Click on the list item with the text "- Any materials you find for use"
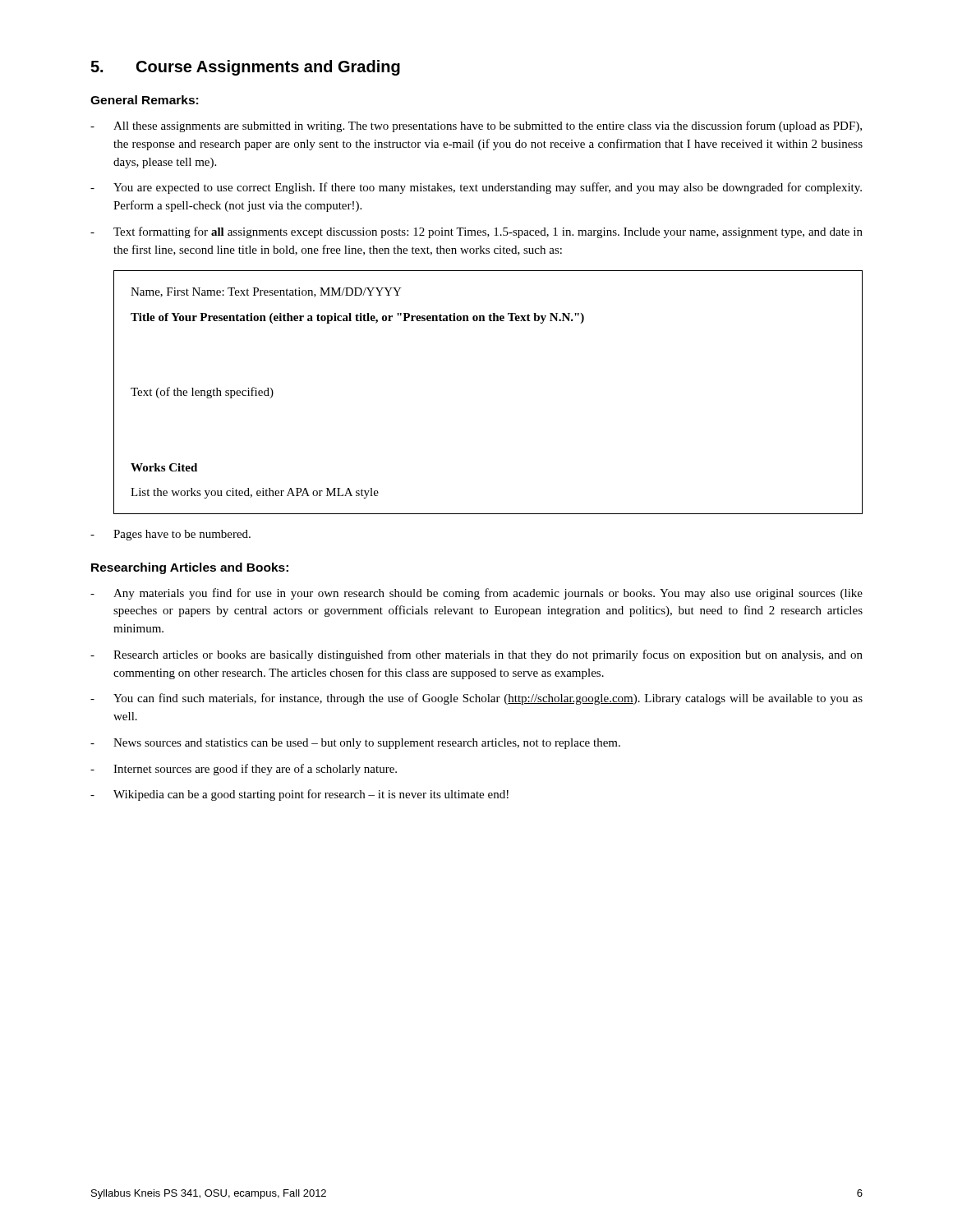953x1232 pixels. click(x=476, y=611)
